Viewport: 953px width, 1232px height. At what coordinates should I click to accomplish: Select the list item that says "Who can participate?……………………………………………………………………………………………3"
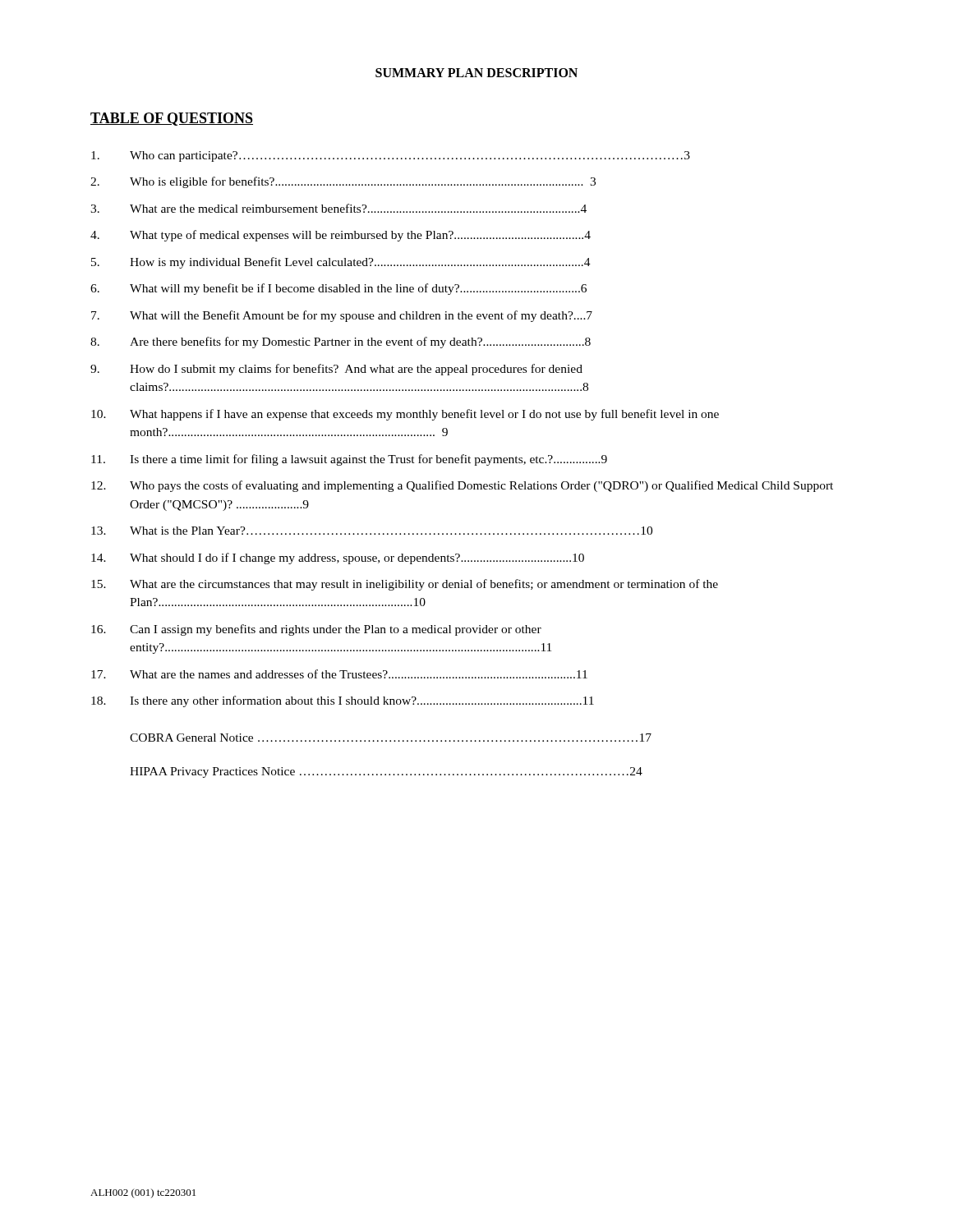[x=476, y=155]
